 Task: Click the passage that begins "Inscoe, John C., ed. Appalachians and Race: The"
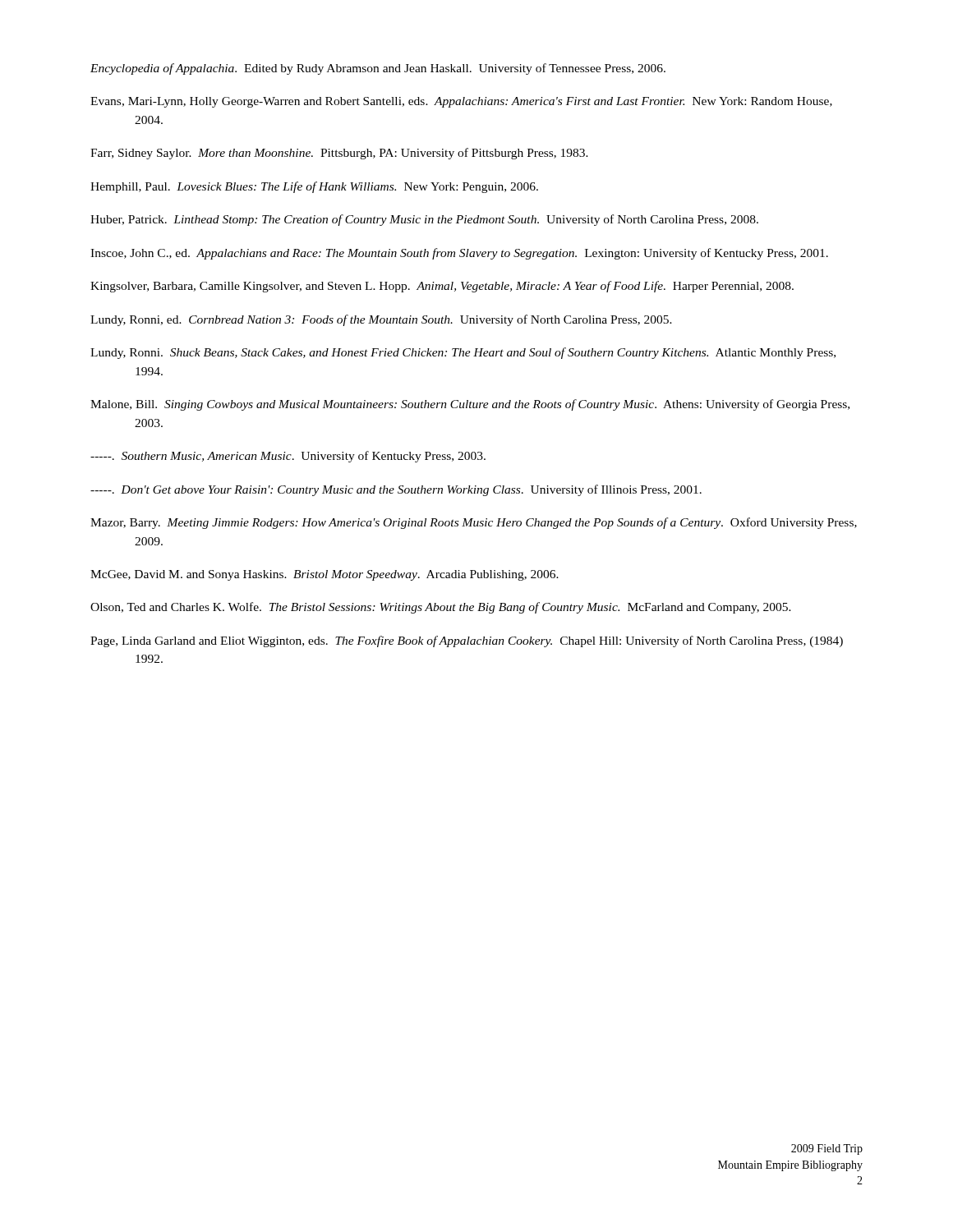[x=459, y=252]
